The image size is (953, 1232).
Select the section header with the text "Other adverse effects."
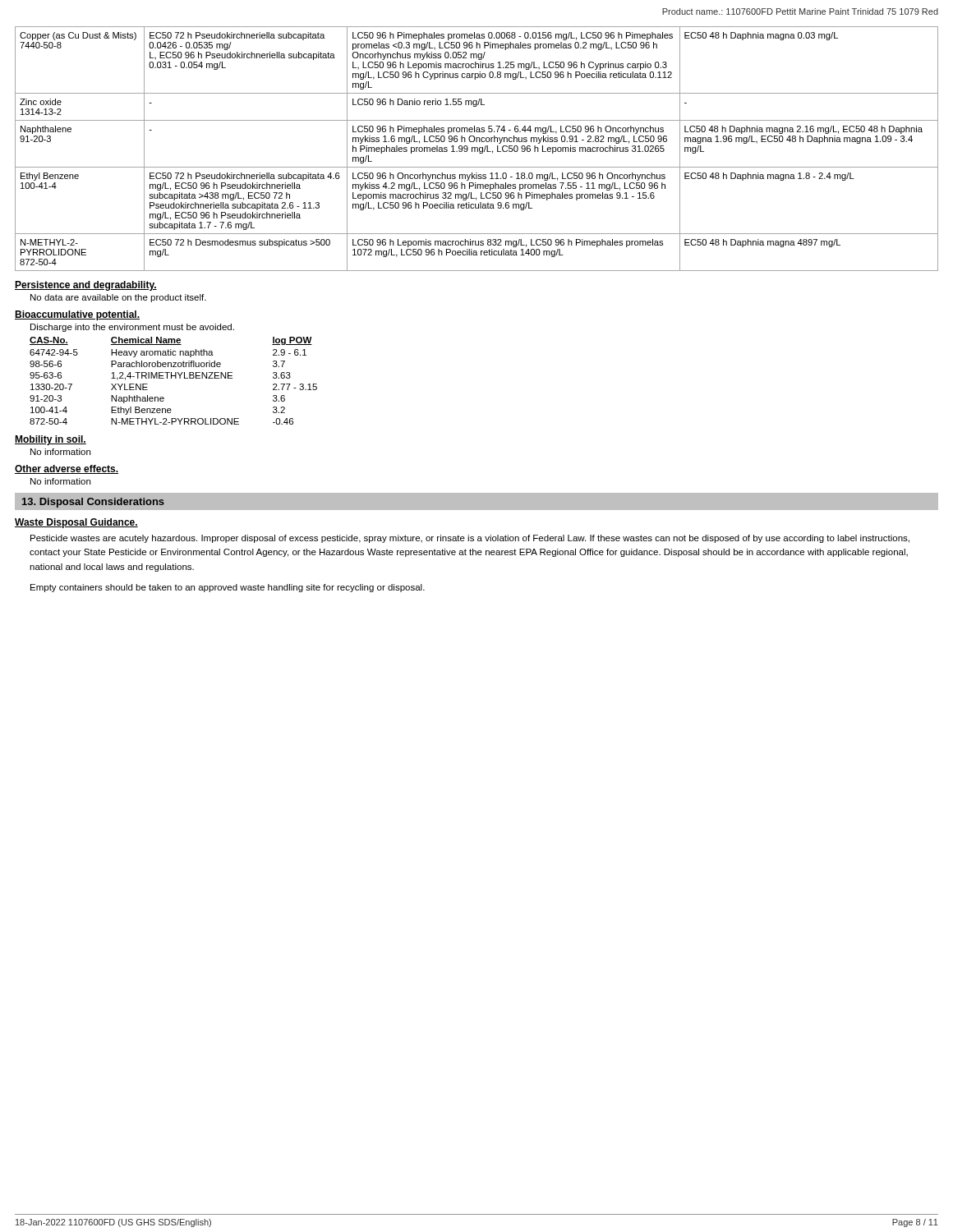pyautogui.click(x=67, y=469)
